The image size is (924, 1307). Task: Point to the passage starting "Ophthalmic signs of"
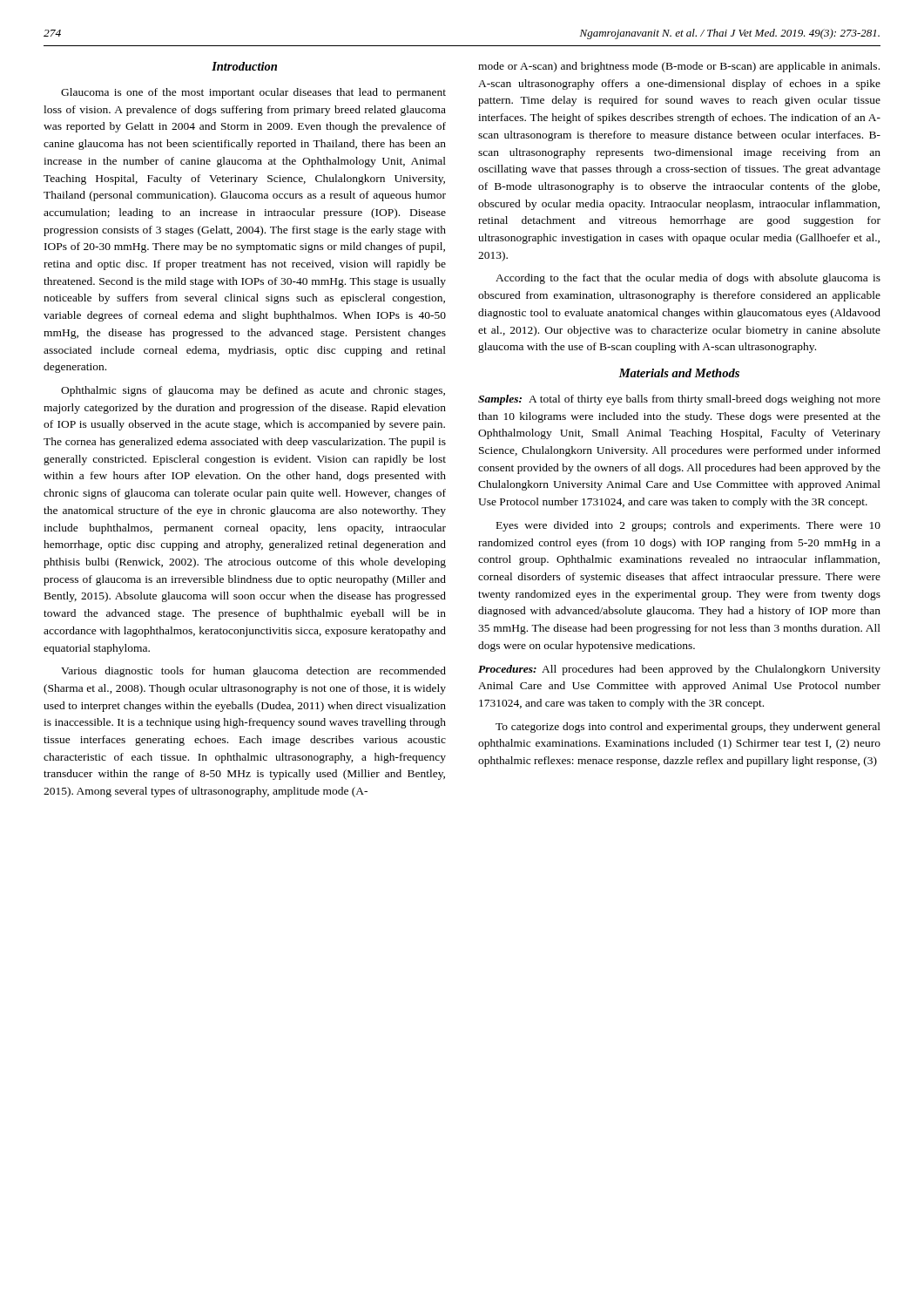pyautogui.click(x=245, y=519)
